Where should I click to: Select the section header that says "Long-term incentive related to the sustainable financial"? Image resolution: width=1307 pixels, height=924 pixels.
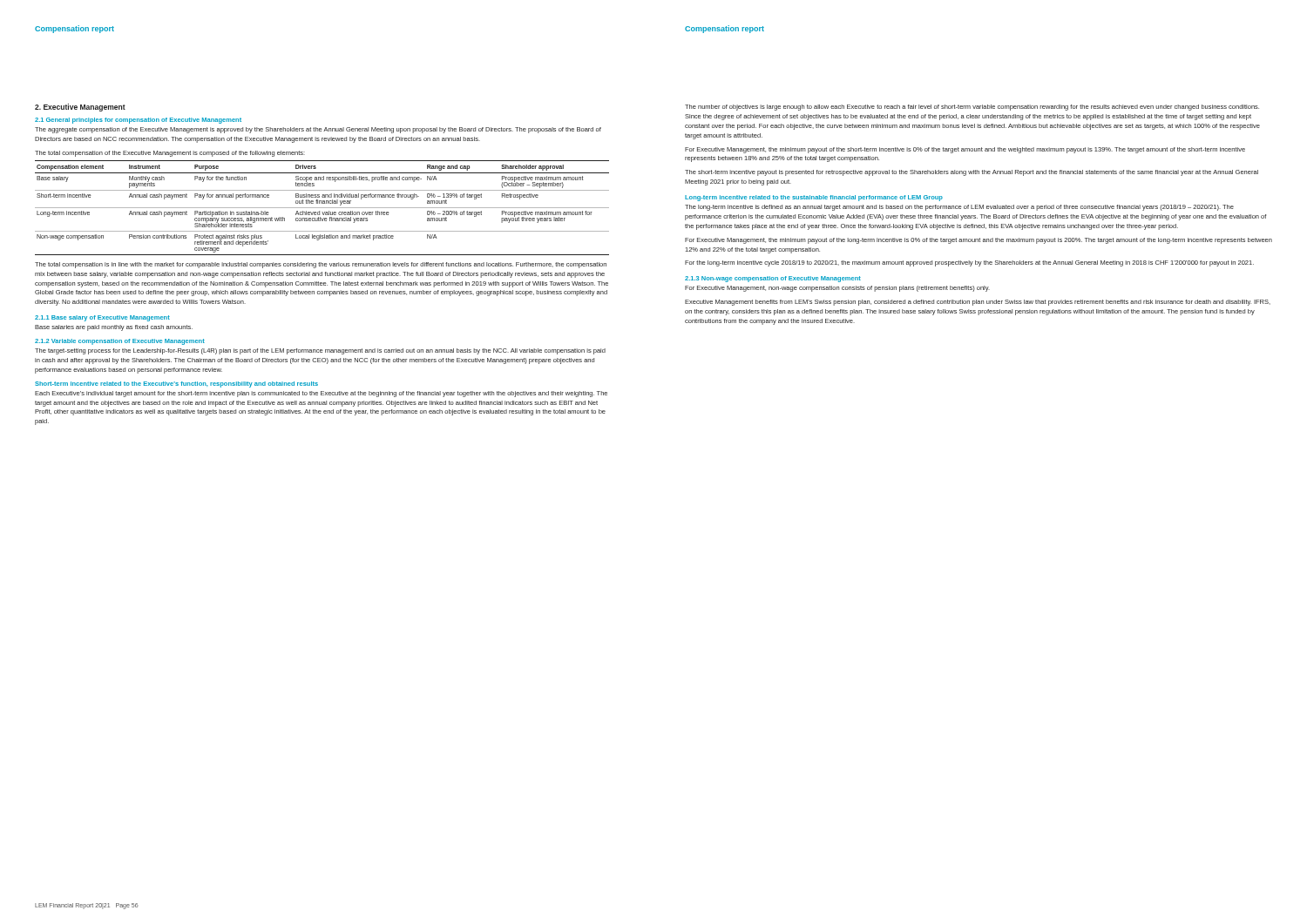click(814, 197)
